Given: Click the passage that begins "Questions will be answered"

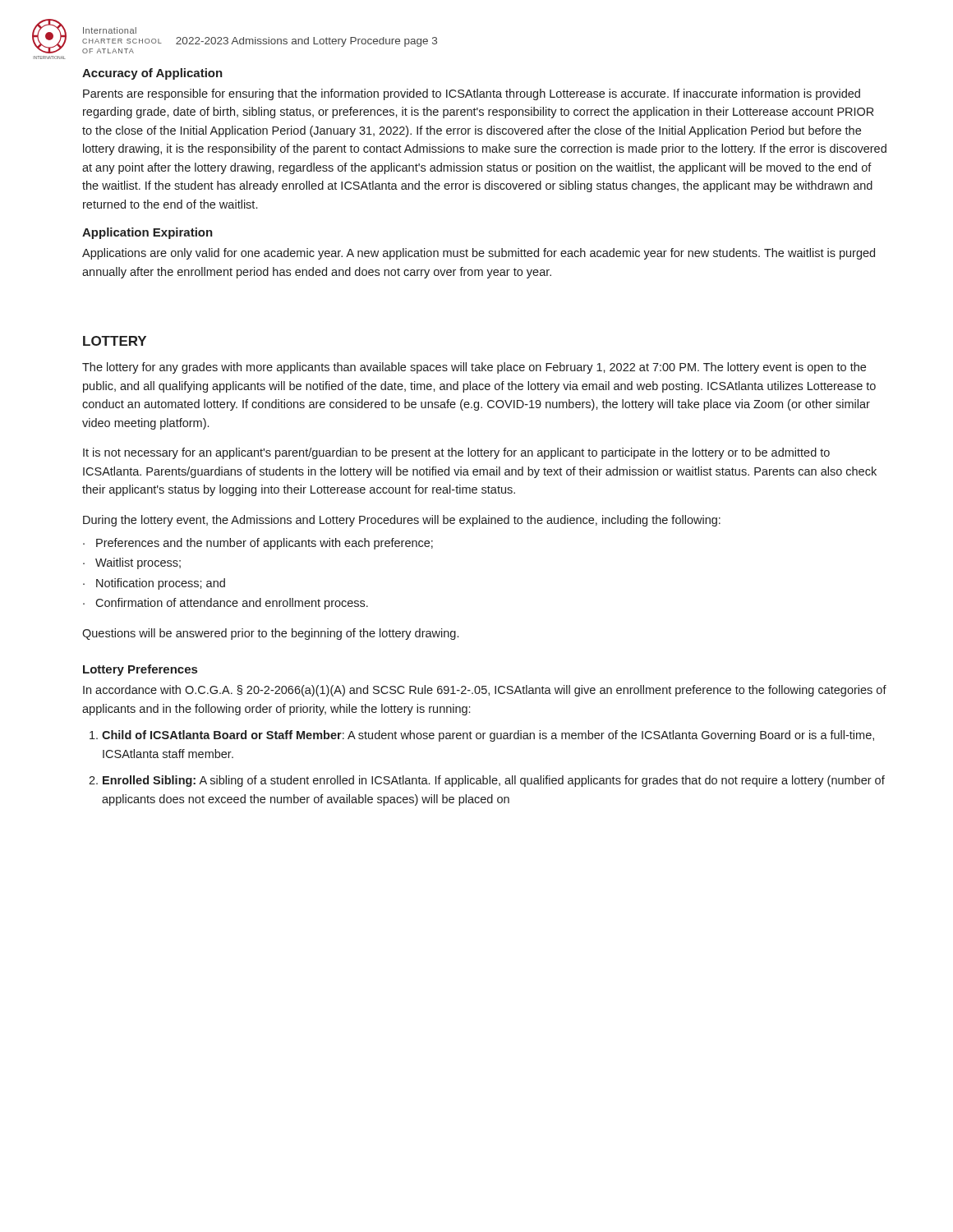Looking at the screenshot, I should click(x=271, y=633).
